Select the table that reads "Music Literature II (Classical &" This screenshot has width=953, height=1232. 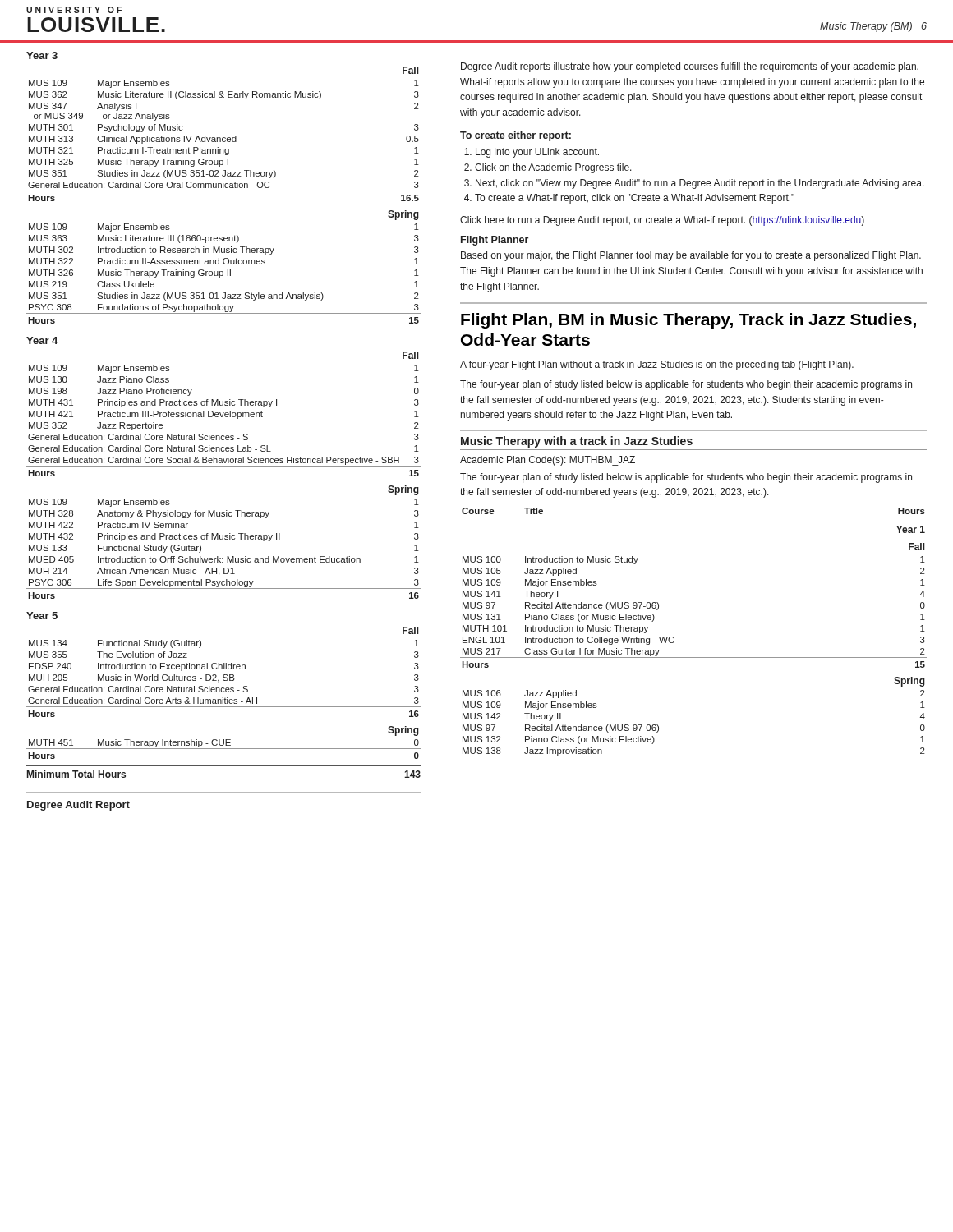point(223,133)
